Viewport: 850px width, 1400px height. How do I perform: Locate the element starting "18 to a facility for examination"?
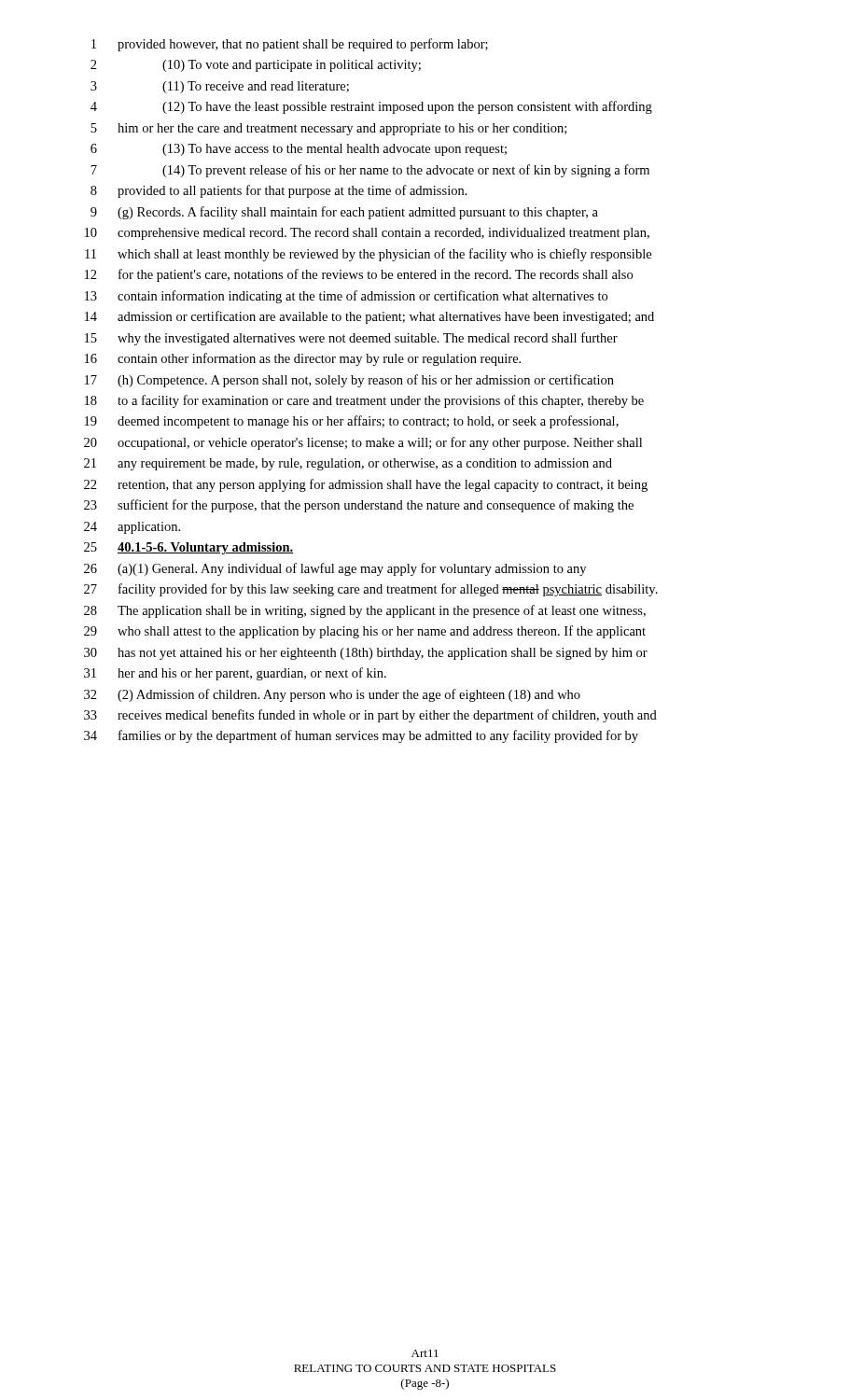[425, 401]
